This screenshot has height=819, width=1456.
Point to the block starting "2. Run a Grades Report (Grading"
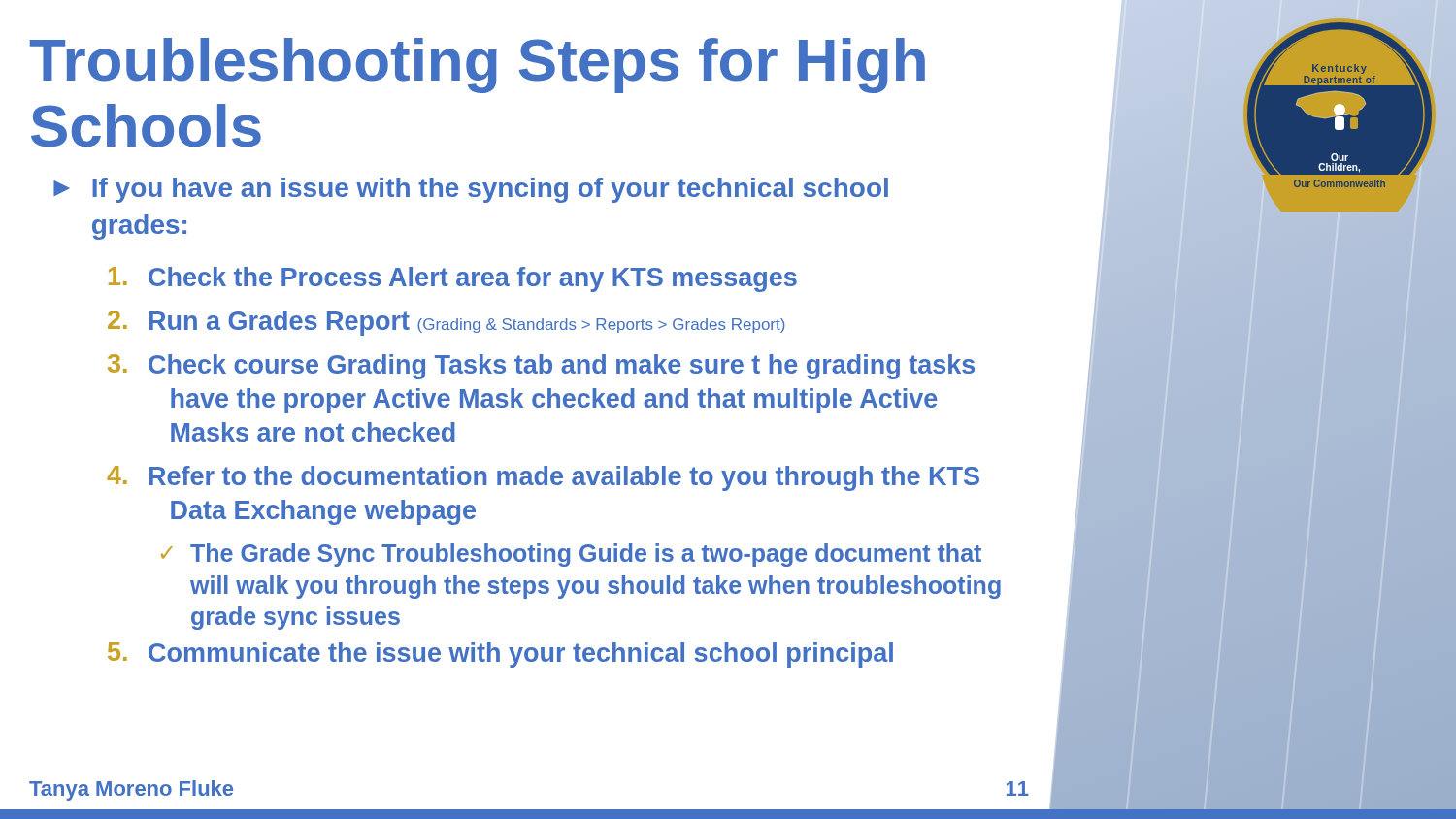point(446,321)
